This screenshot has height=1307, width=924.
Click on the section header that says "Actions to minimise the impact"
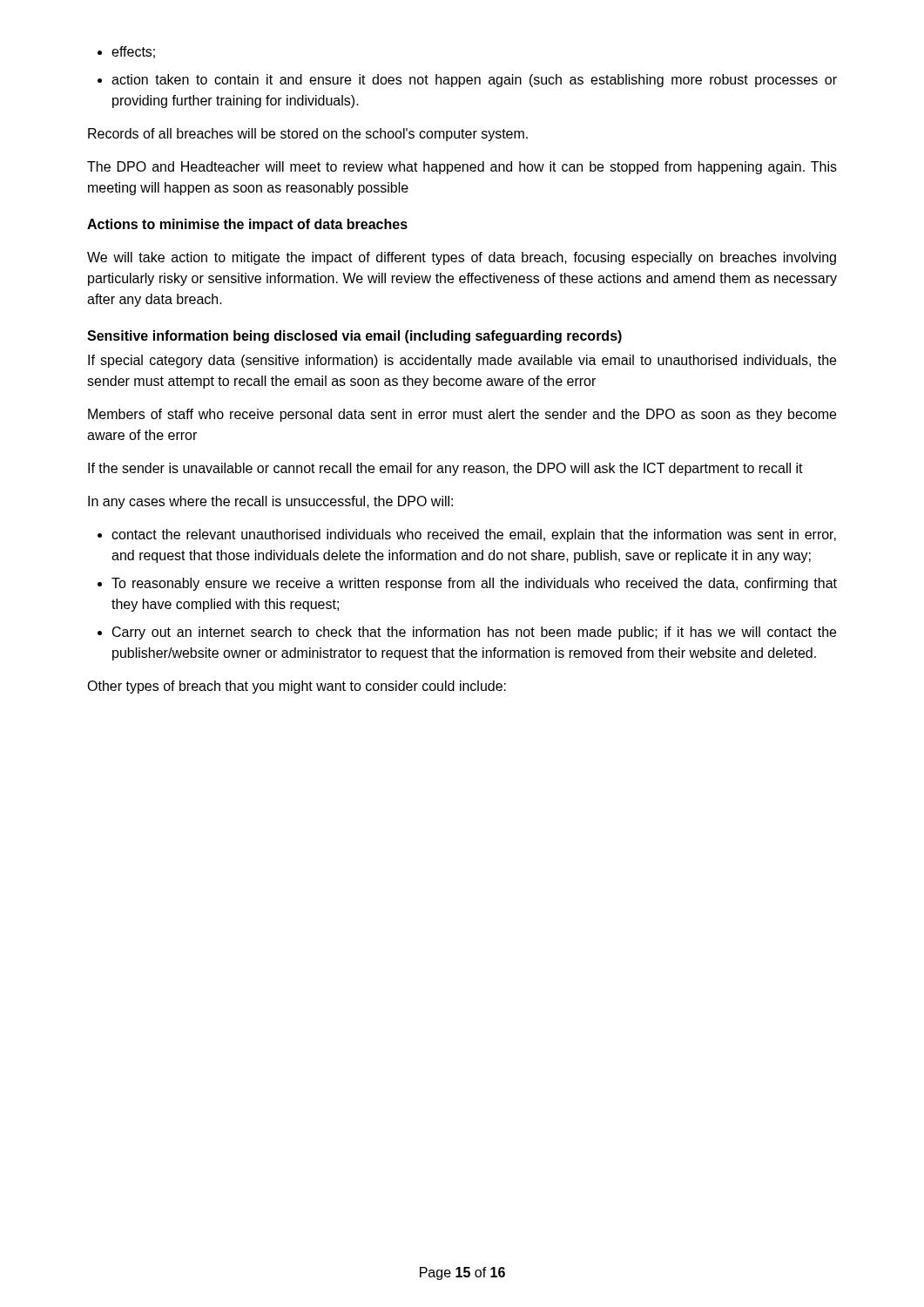point(247,225)
